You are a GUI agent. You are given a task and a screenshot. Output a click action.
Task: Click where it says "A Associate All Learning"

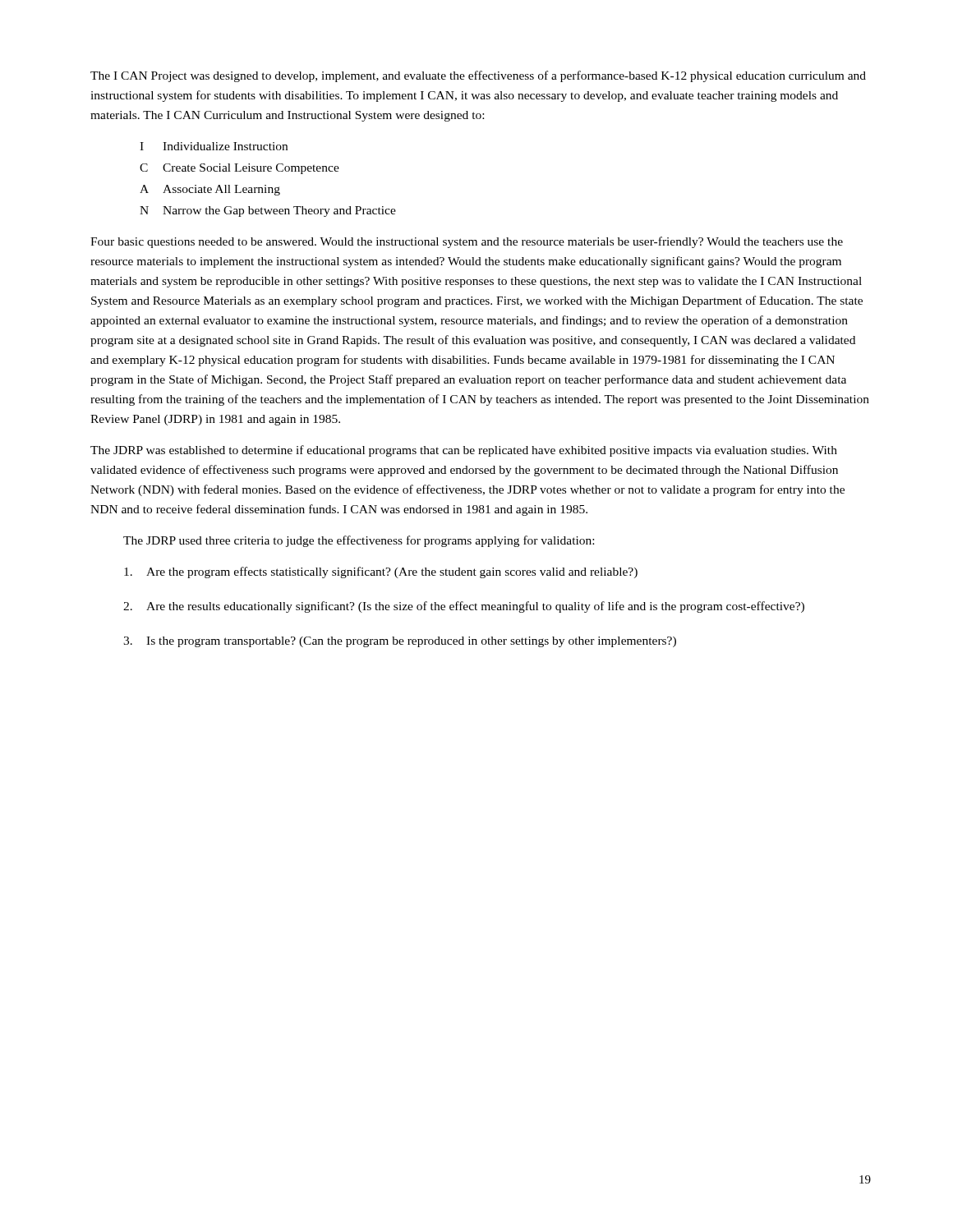tap(210, 190)
